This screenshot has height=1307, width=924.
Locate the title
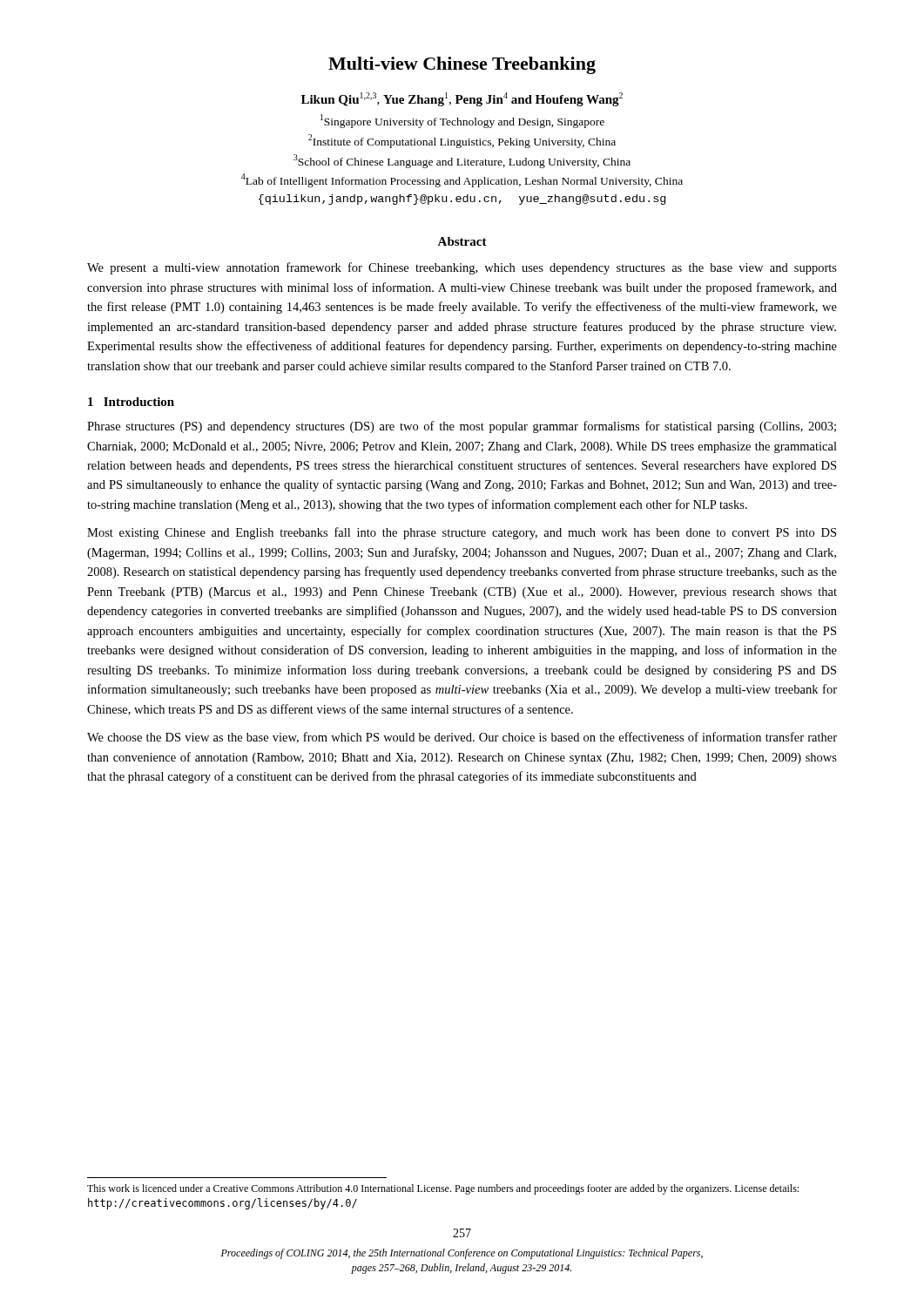tap(462, 64)
